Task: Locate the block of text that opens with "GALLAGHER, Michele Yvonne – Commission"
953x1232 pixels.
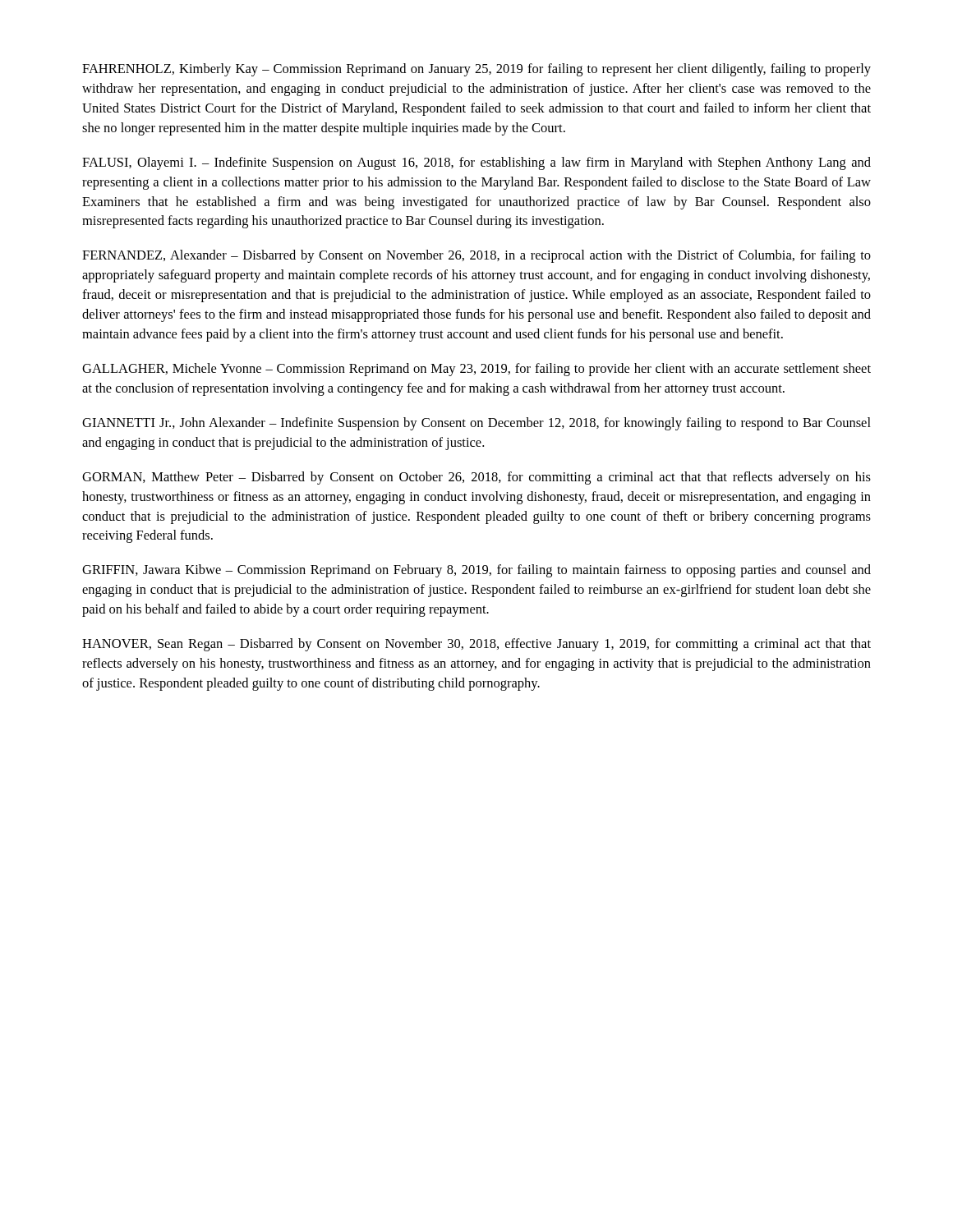Action: click(476, 378)
